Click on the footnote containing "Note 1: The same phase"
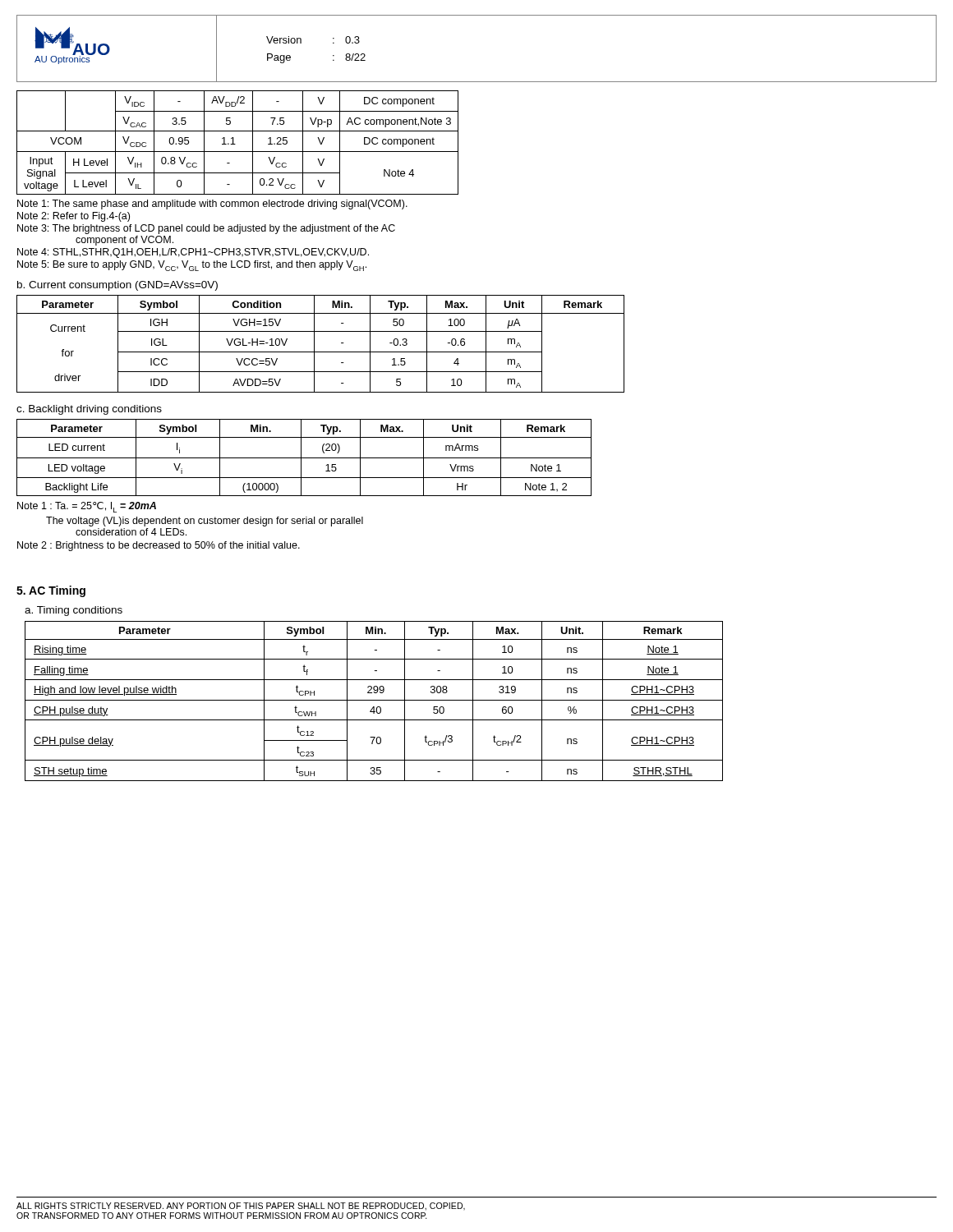Image resolution: width=953 pixels, height=1232 pixels. (x=212, y=204)
